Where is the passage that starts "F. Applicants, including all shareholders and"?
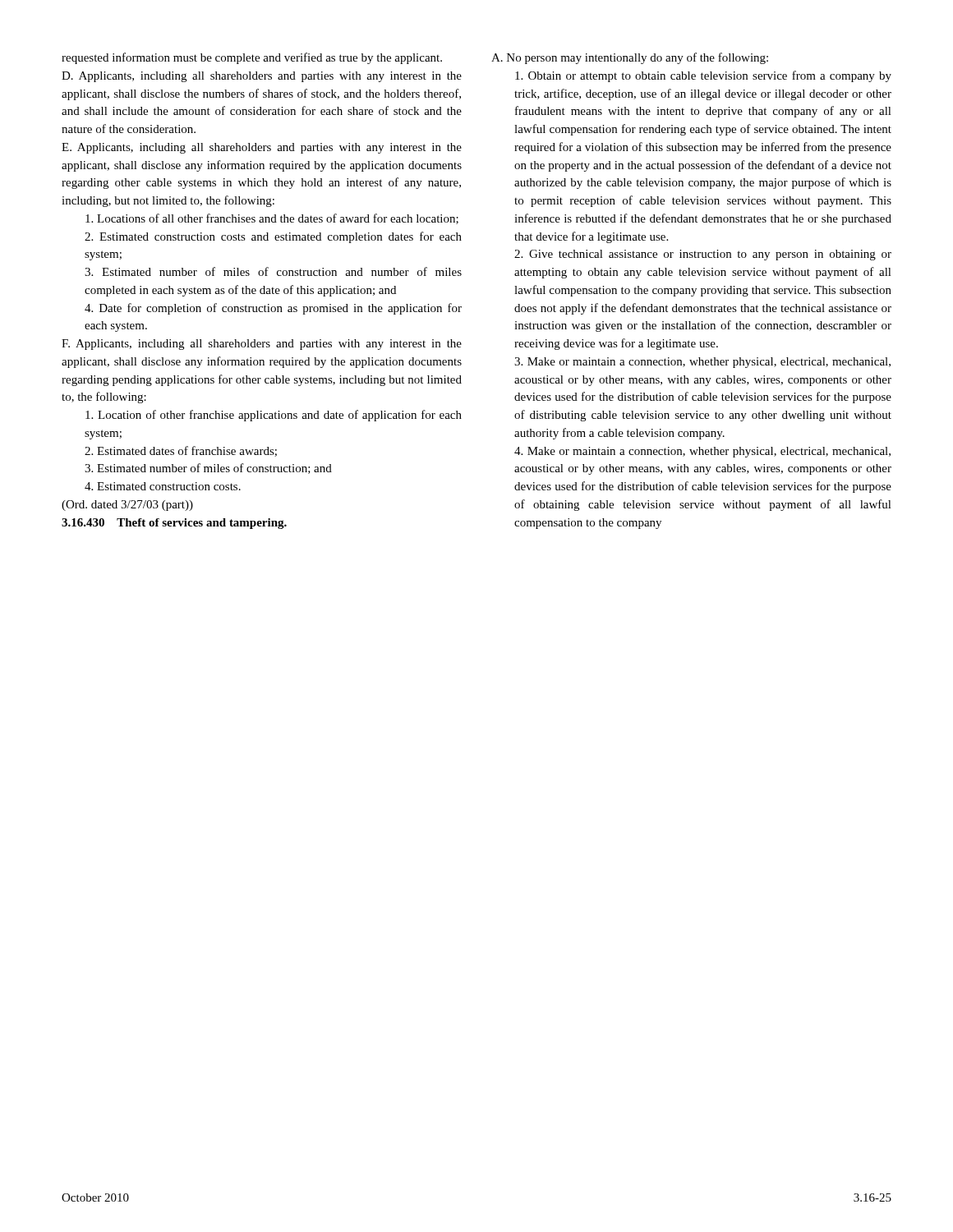The width and height of the screenshot is (953, 1232). click(262, 371)
